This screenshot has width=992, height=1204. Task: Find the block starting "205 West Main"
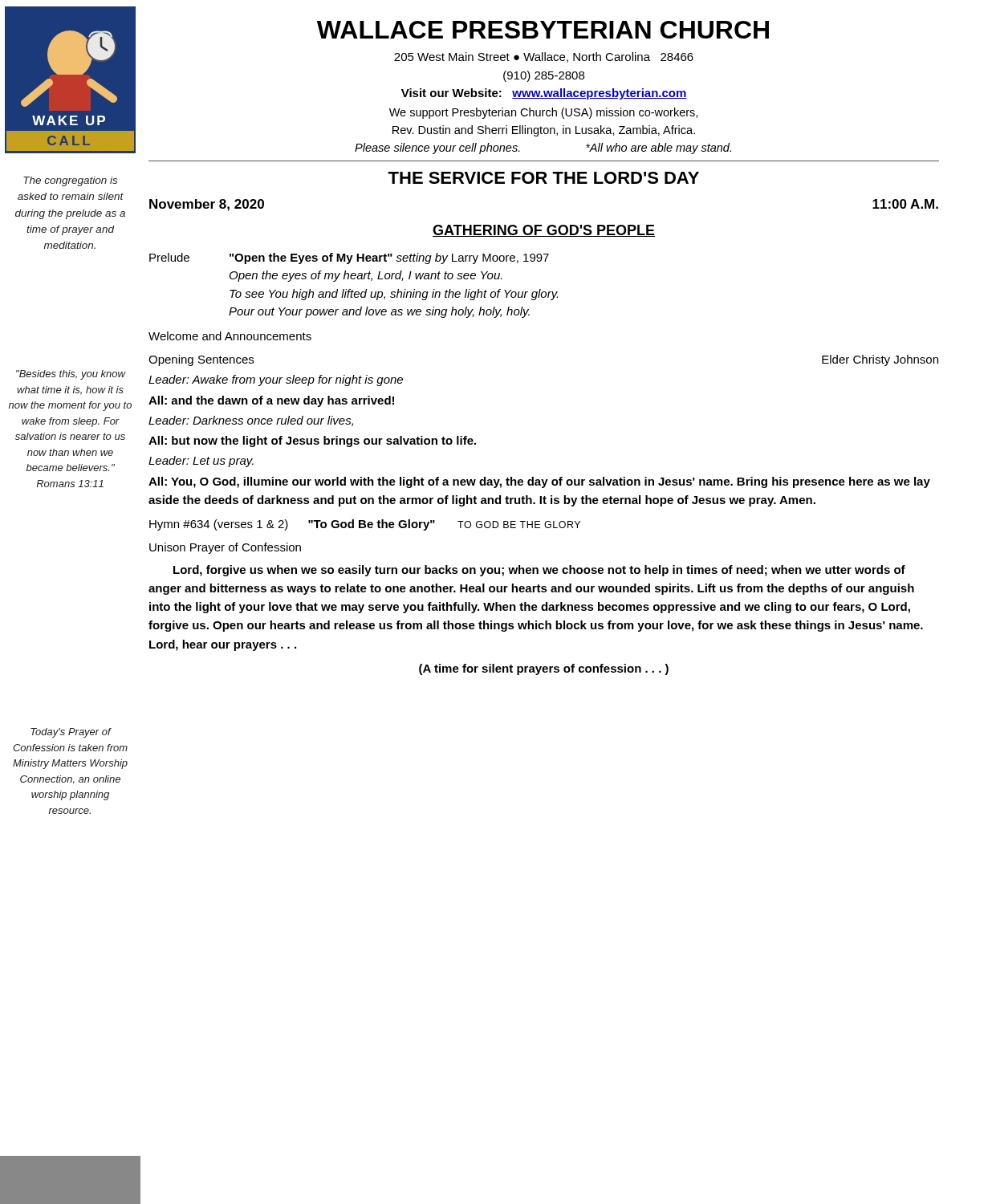coord(544,66)
